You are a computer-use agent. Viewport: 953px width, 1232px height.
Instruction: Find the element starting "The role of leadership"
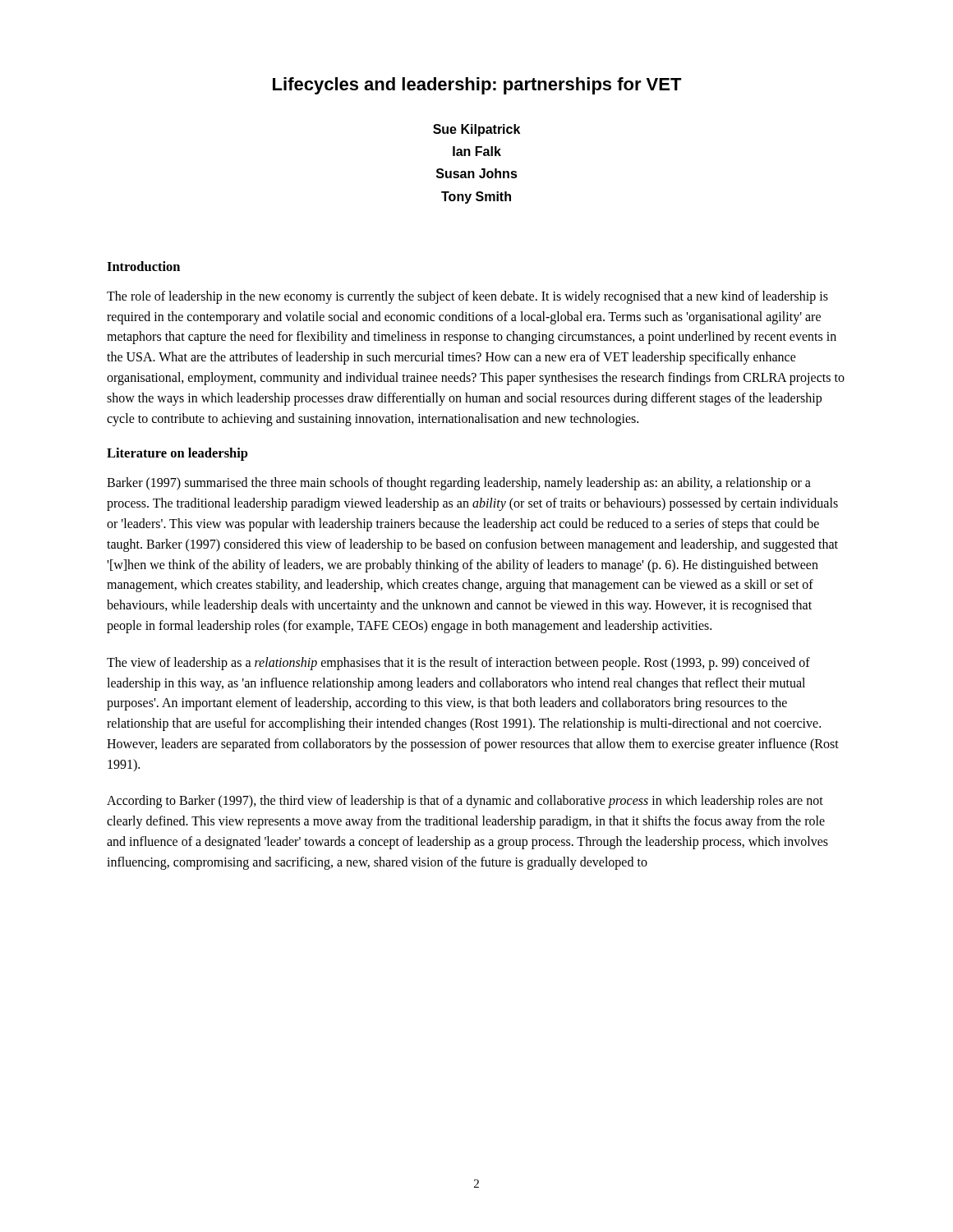click(476, 357)
